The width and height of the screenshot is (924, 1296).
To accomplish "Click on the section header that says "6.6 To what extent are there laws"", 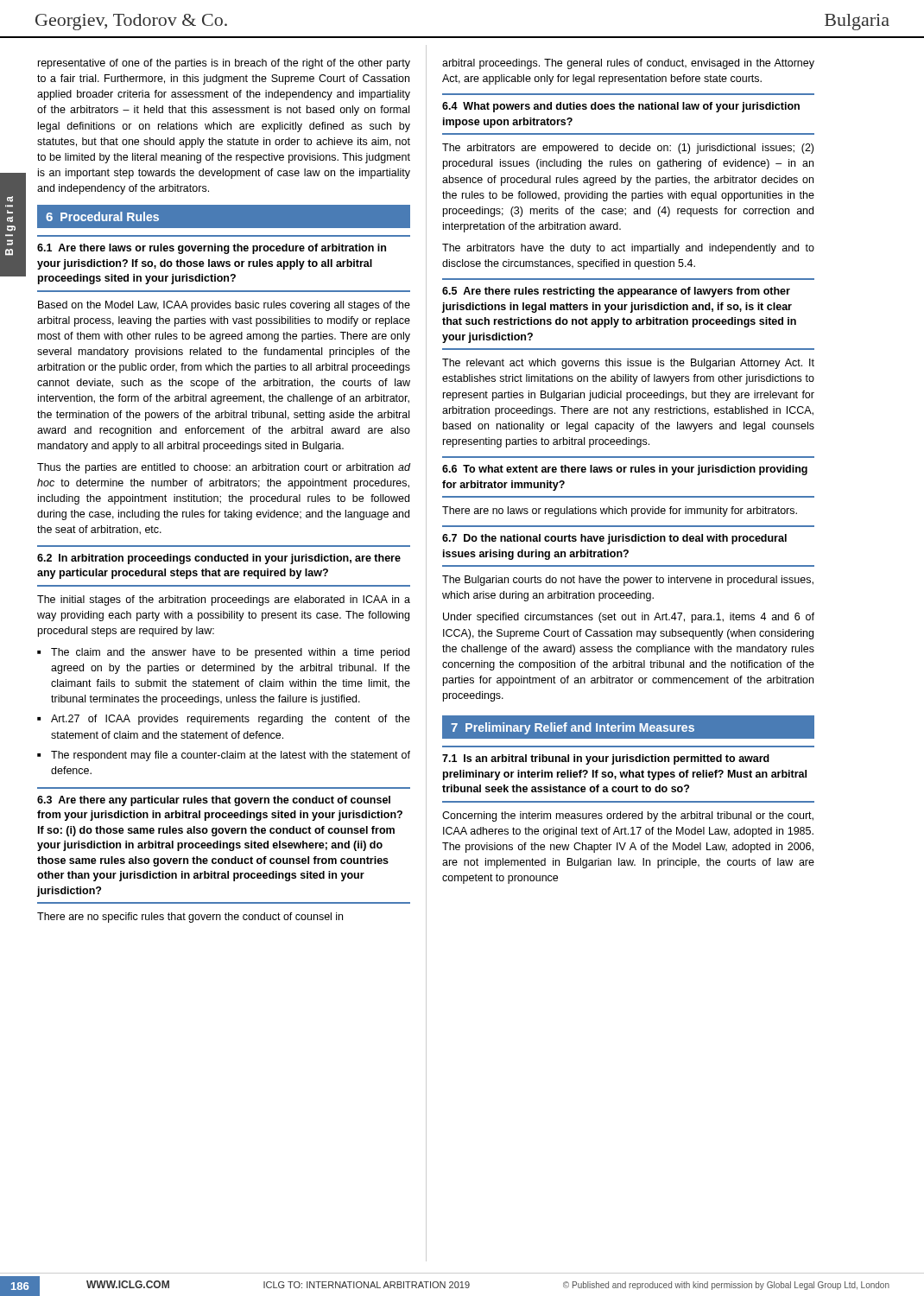I will [625, 477].
